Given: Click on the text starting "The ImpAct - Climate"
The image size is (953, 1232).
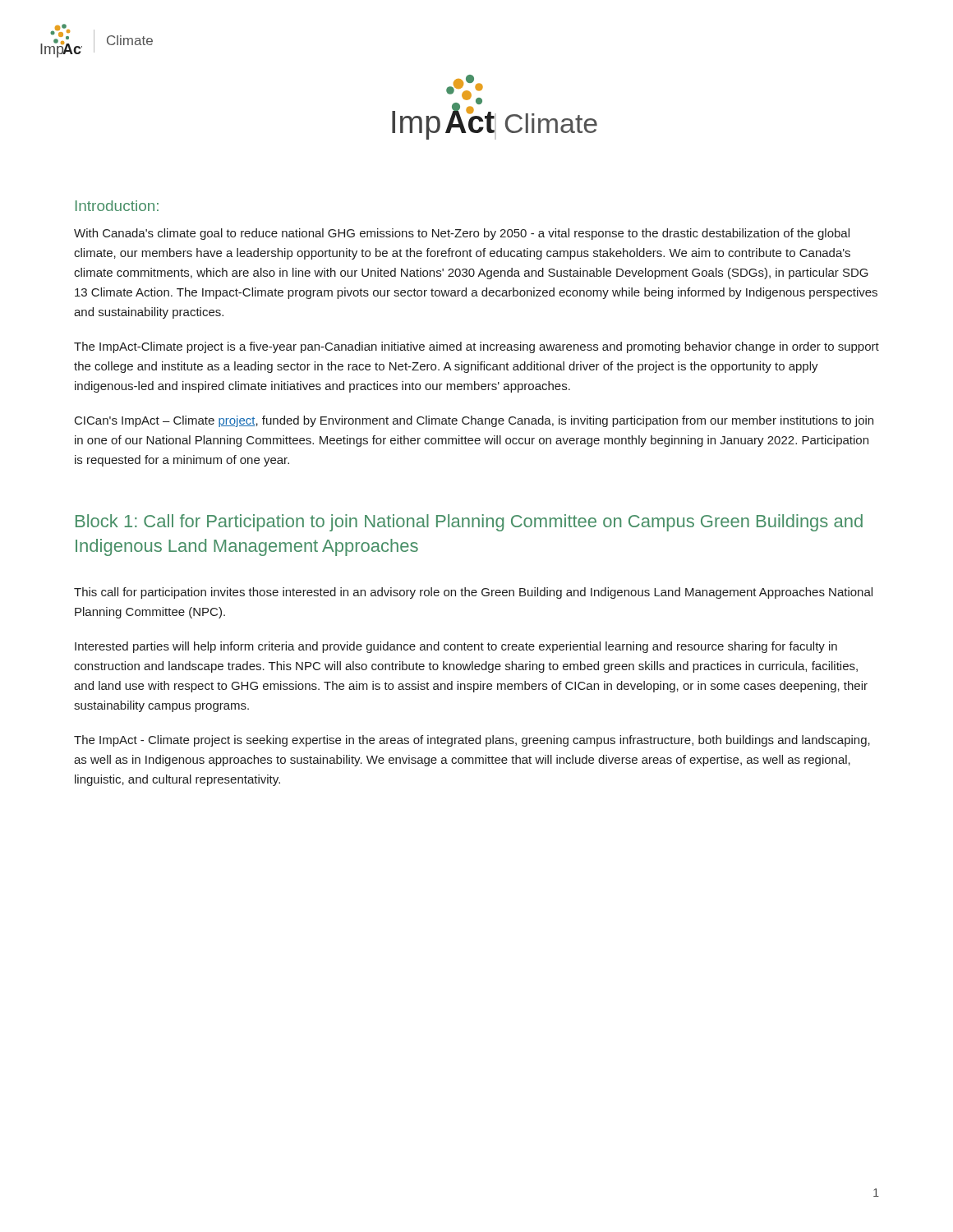Looking at the screenshot, I should pos(472,760).
